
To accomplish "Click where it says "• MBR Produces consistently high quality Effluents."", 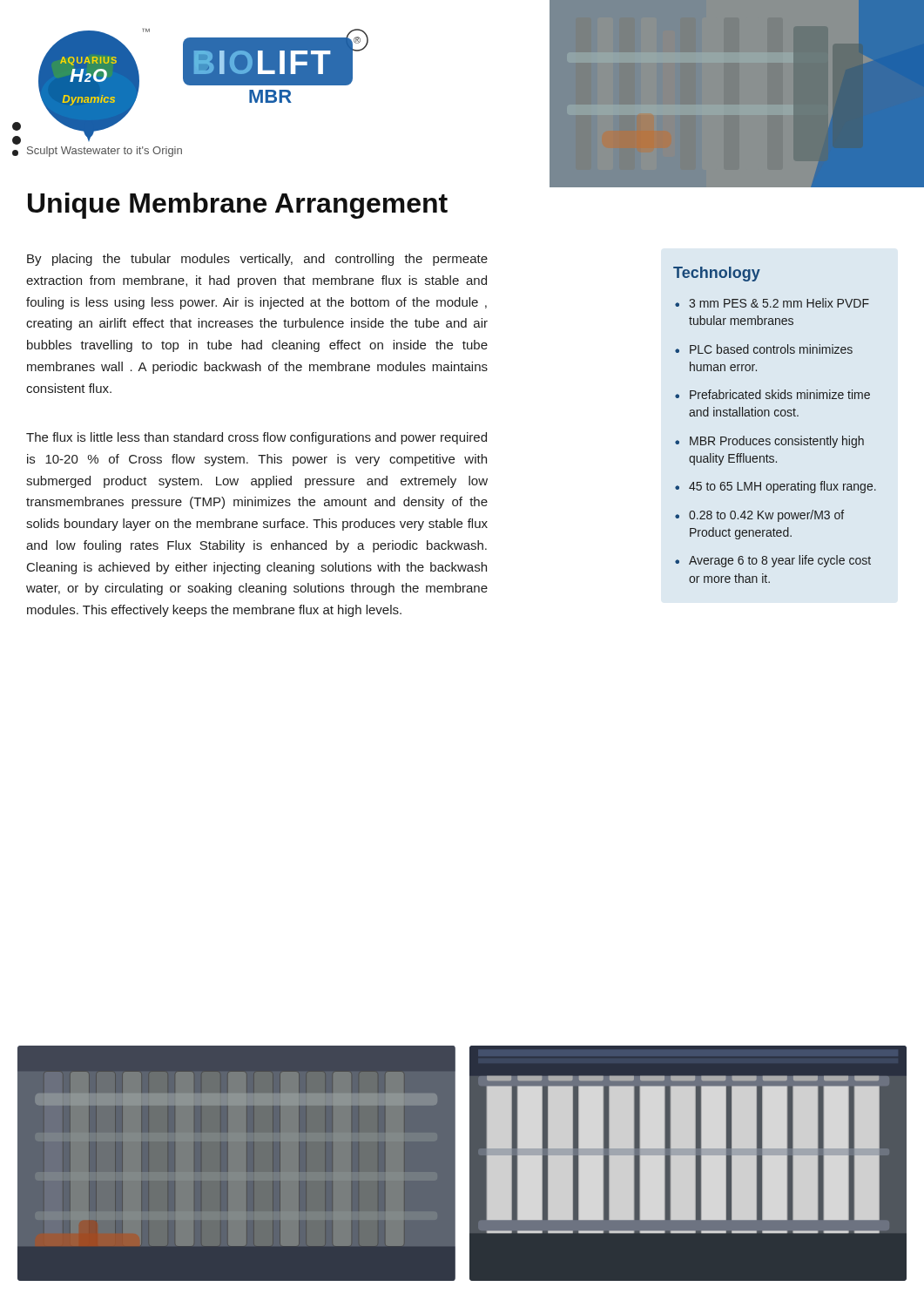I will (x=770, y=449).
